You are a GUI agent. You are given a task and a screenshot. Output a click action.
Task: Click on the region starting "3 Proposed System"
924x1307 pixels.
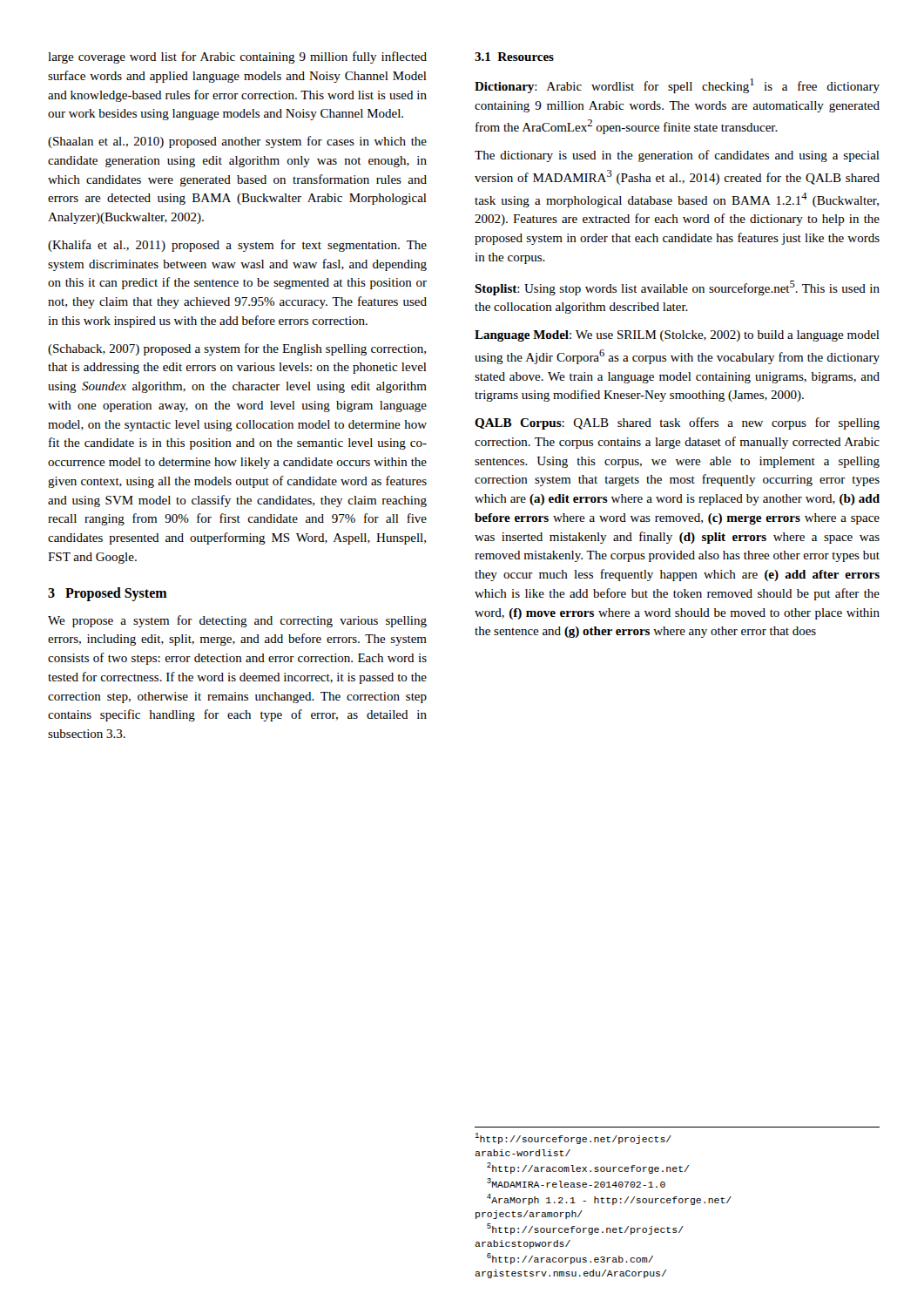coord(108,594)
